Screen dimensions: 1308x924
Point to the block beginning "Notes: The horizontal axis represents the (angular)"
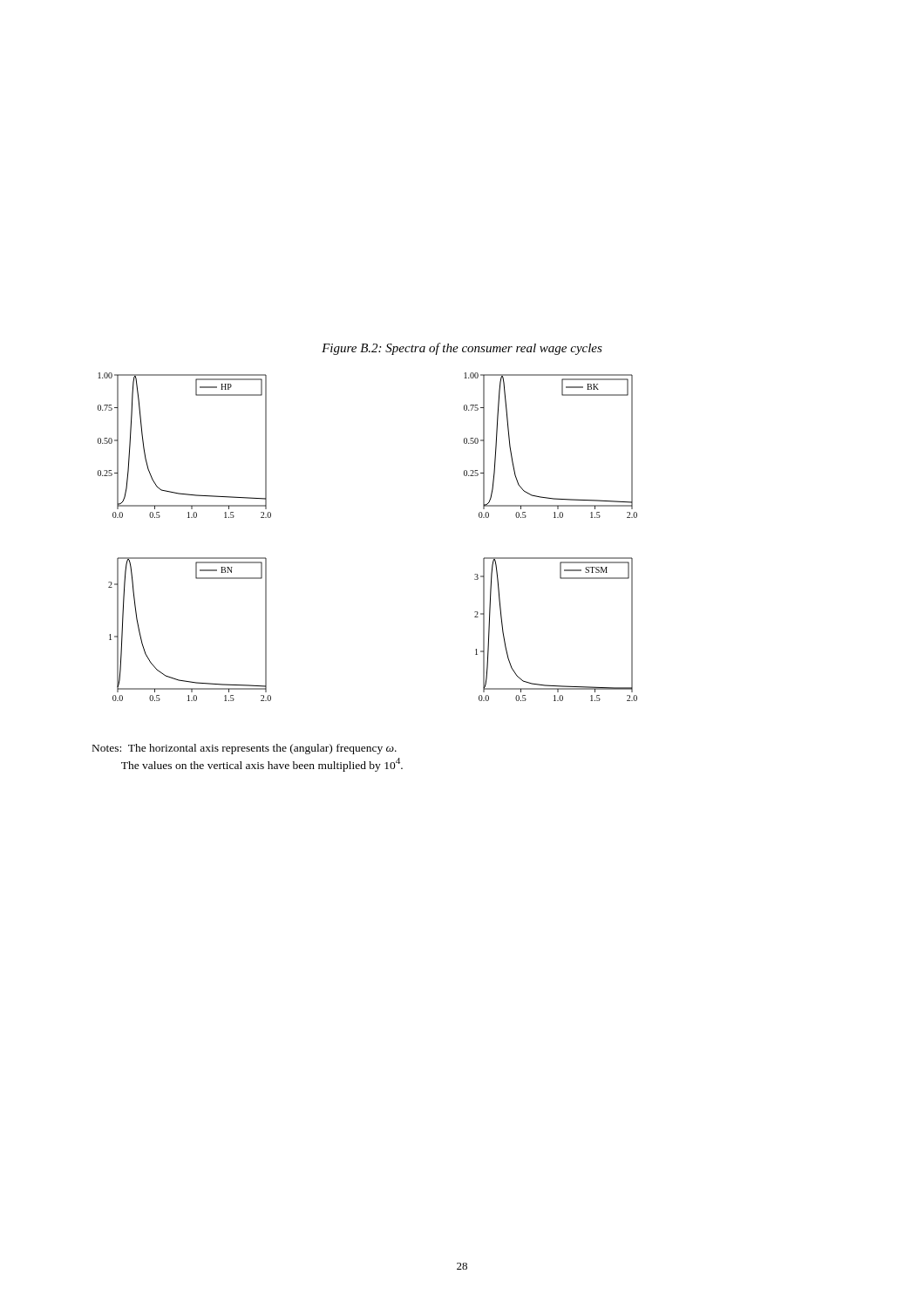click(245, 749)
